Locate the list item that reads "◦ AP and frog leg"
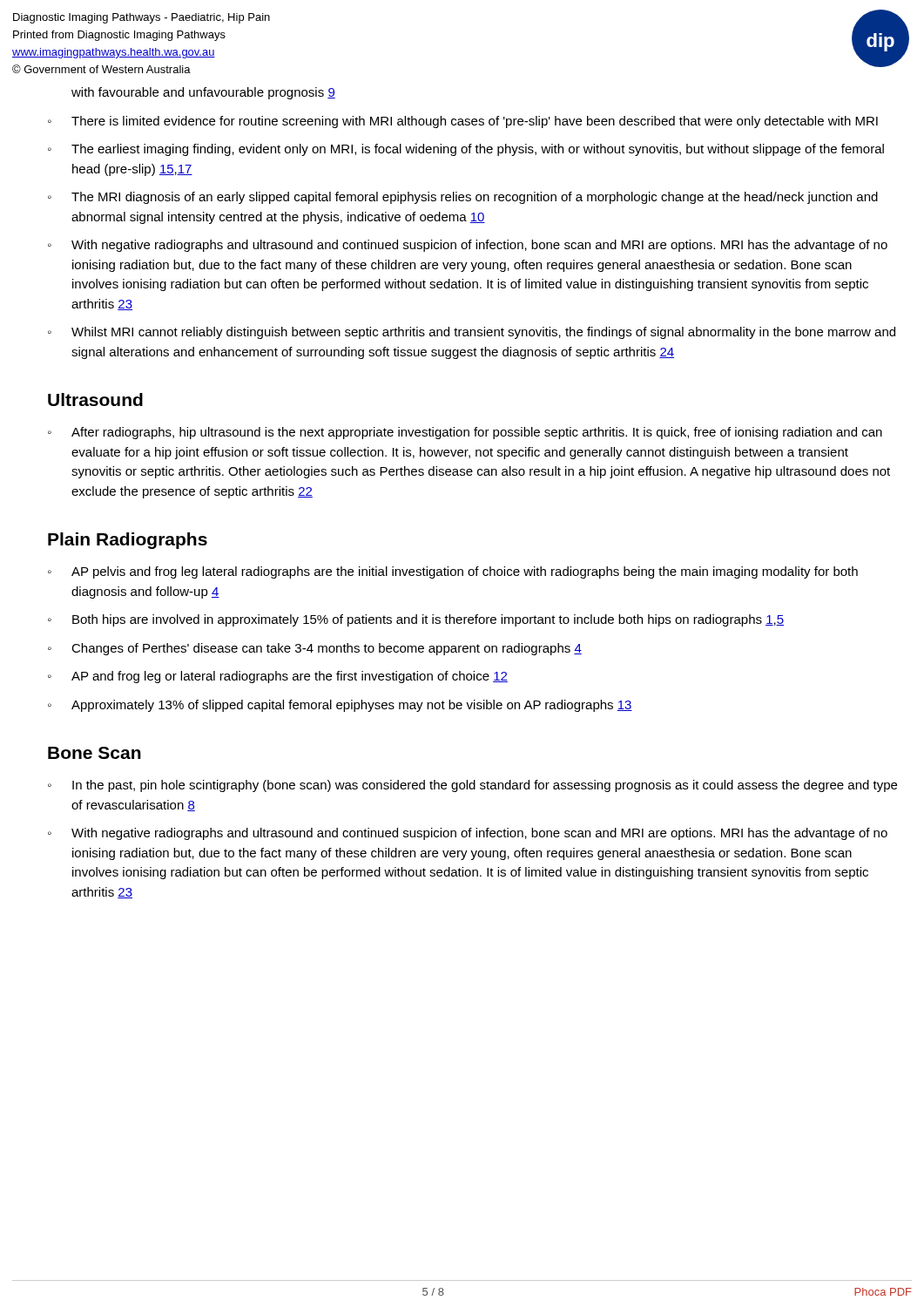Screen dimensions: 1307x924 (472, 676)
